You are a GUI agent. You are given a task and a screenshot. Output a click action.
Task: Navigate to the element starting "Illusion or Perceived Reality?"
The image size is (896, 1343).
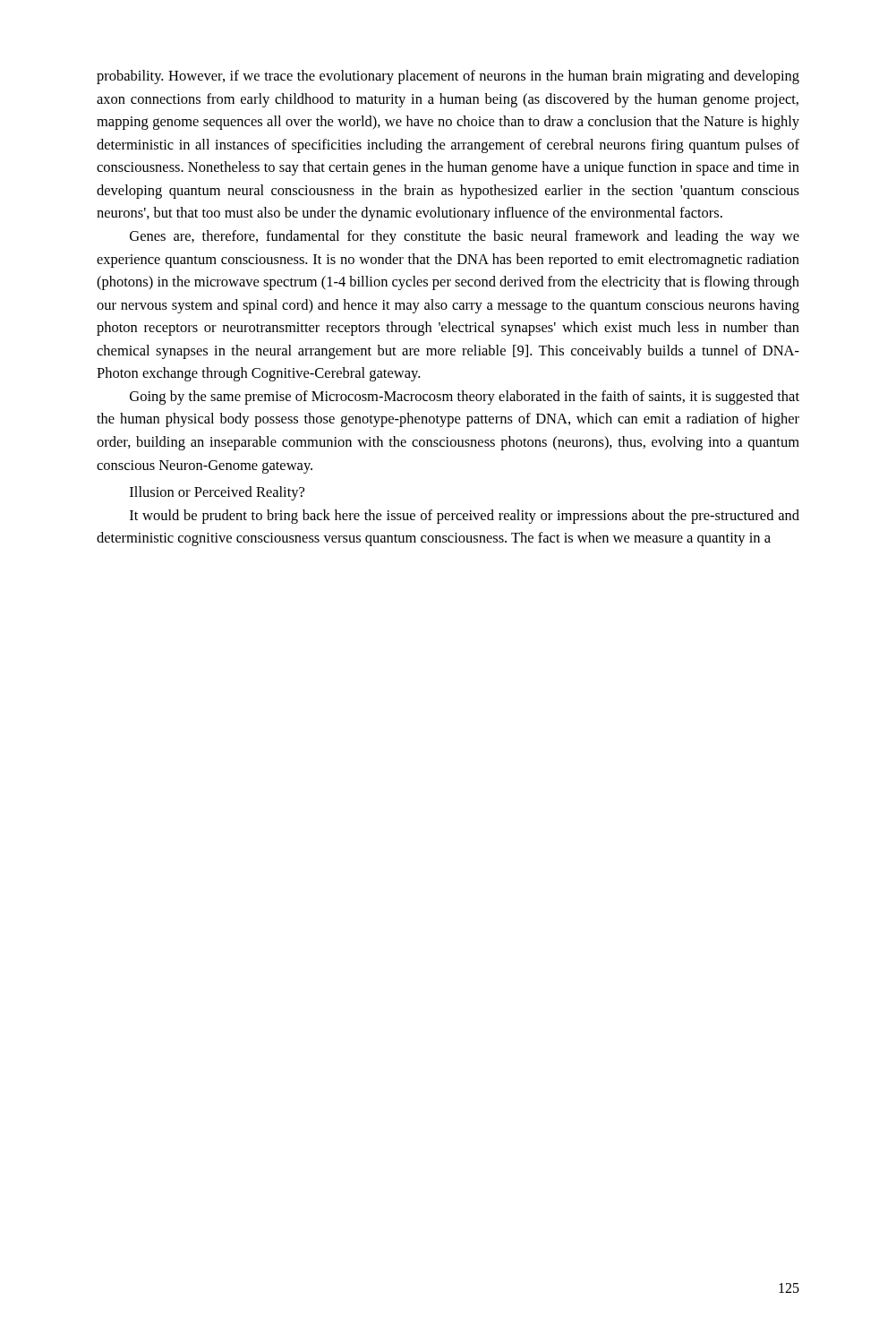[217, 493]
